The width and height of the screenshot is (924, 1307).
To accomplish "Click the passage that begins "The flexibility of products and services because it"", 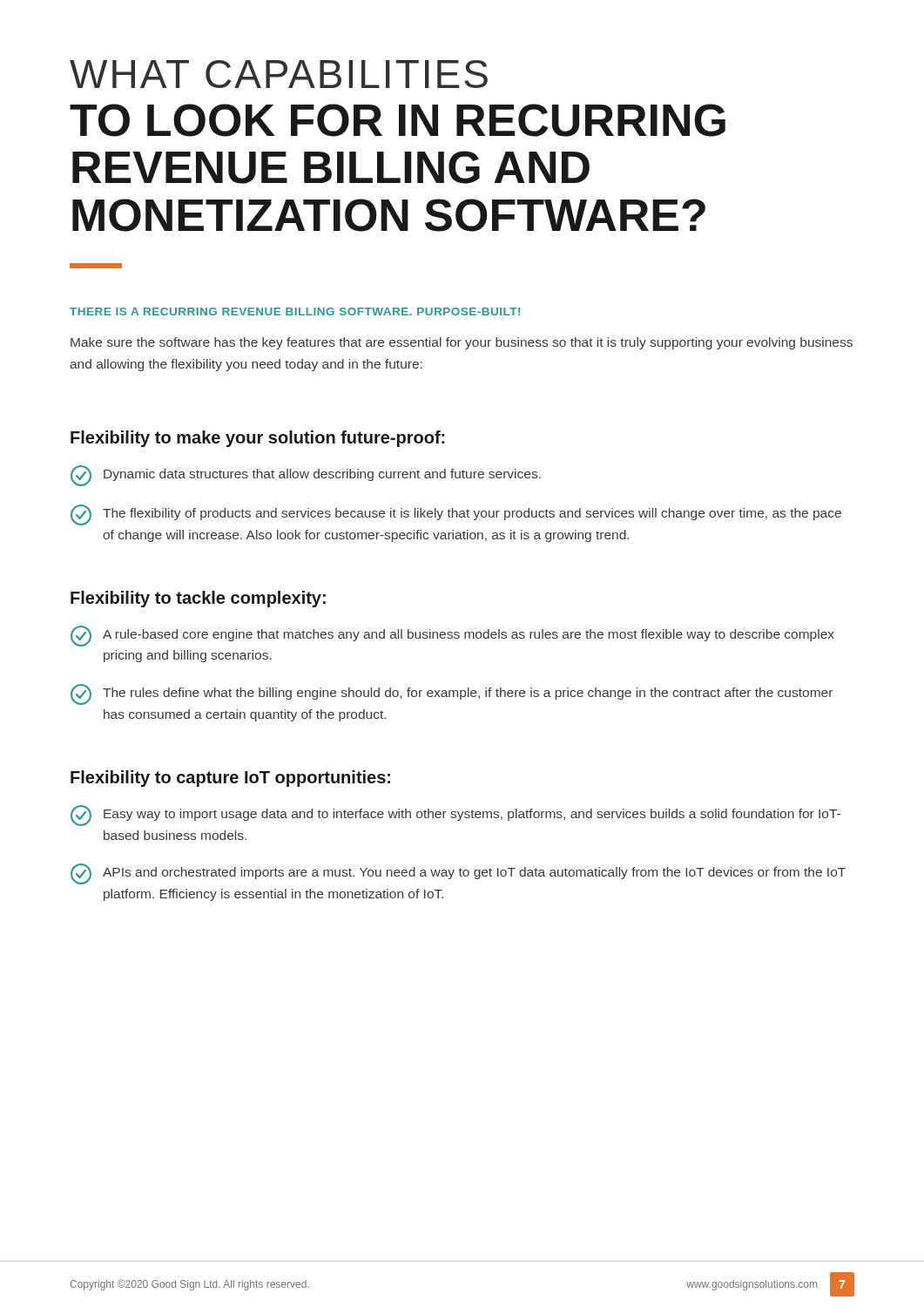I will click(x=462, y=524).
